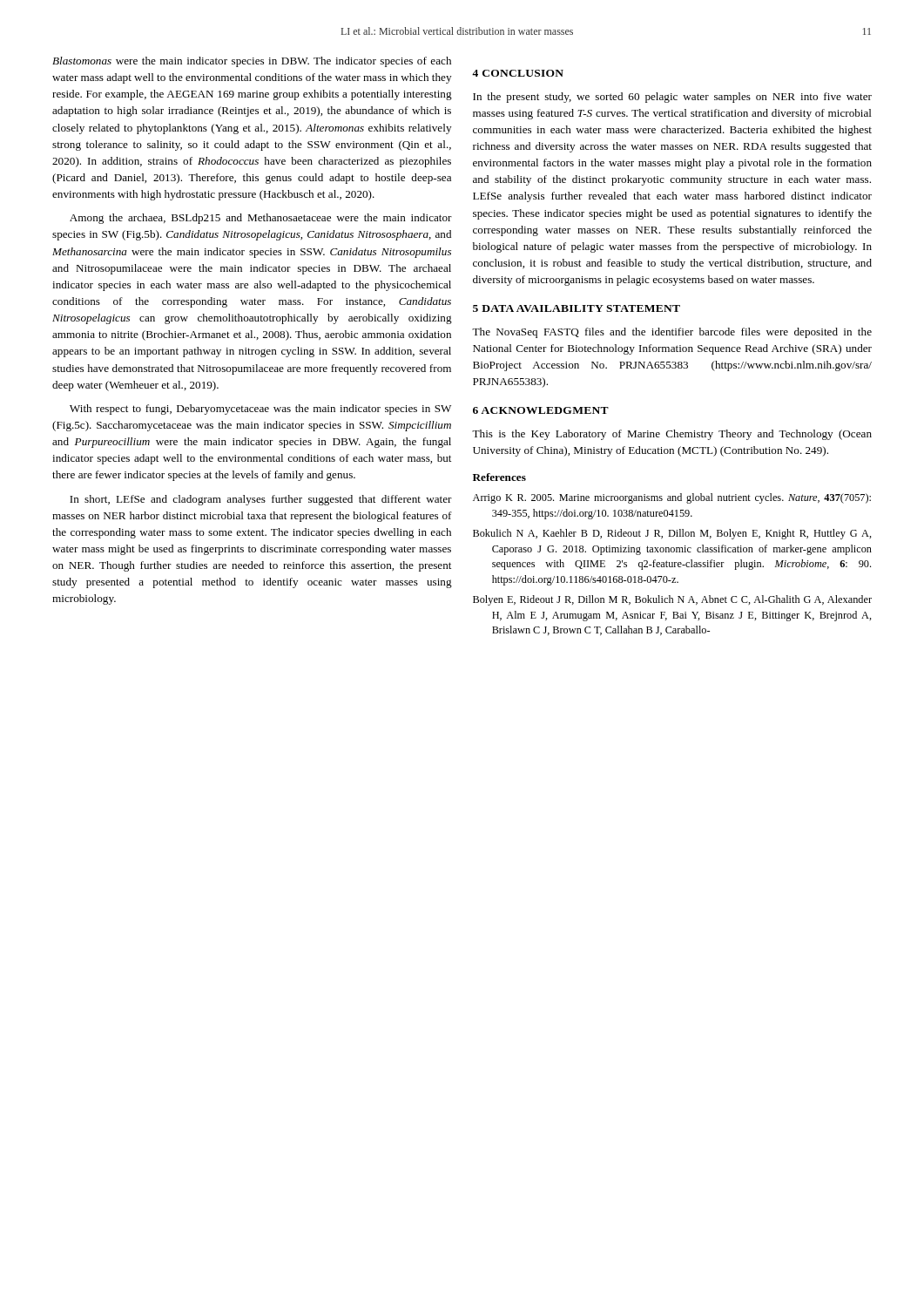Point to the block beginning "This is the Key"
The height and width of the screenshot is (1307, 924).
[x=672, y=442]
